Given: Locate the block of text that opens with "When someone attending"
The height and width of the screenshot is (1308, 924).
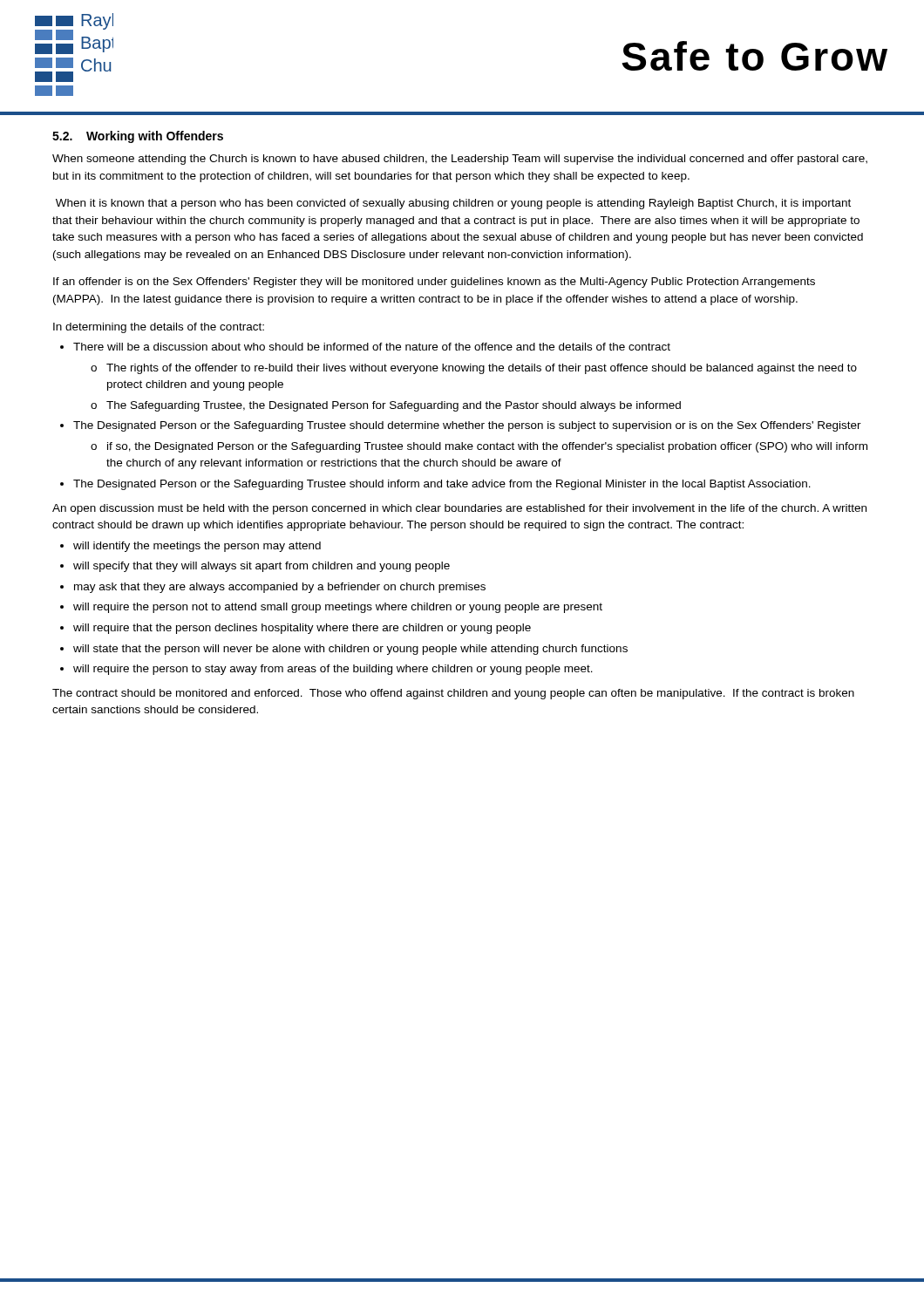Looking at the screenshot, I should coord(460,167).
